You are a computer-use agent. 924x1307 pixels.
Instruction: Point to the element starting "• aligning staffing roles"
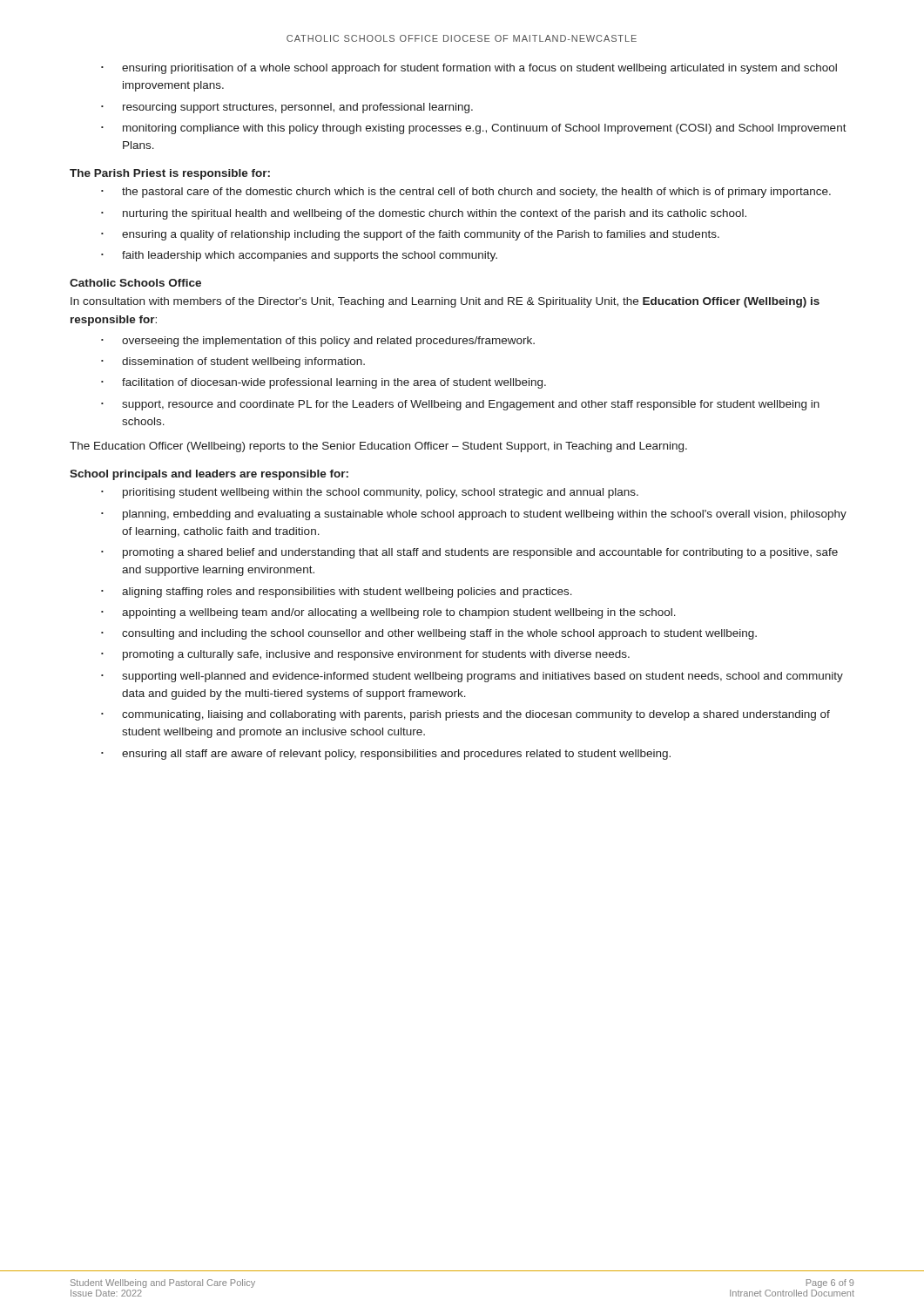478,591
